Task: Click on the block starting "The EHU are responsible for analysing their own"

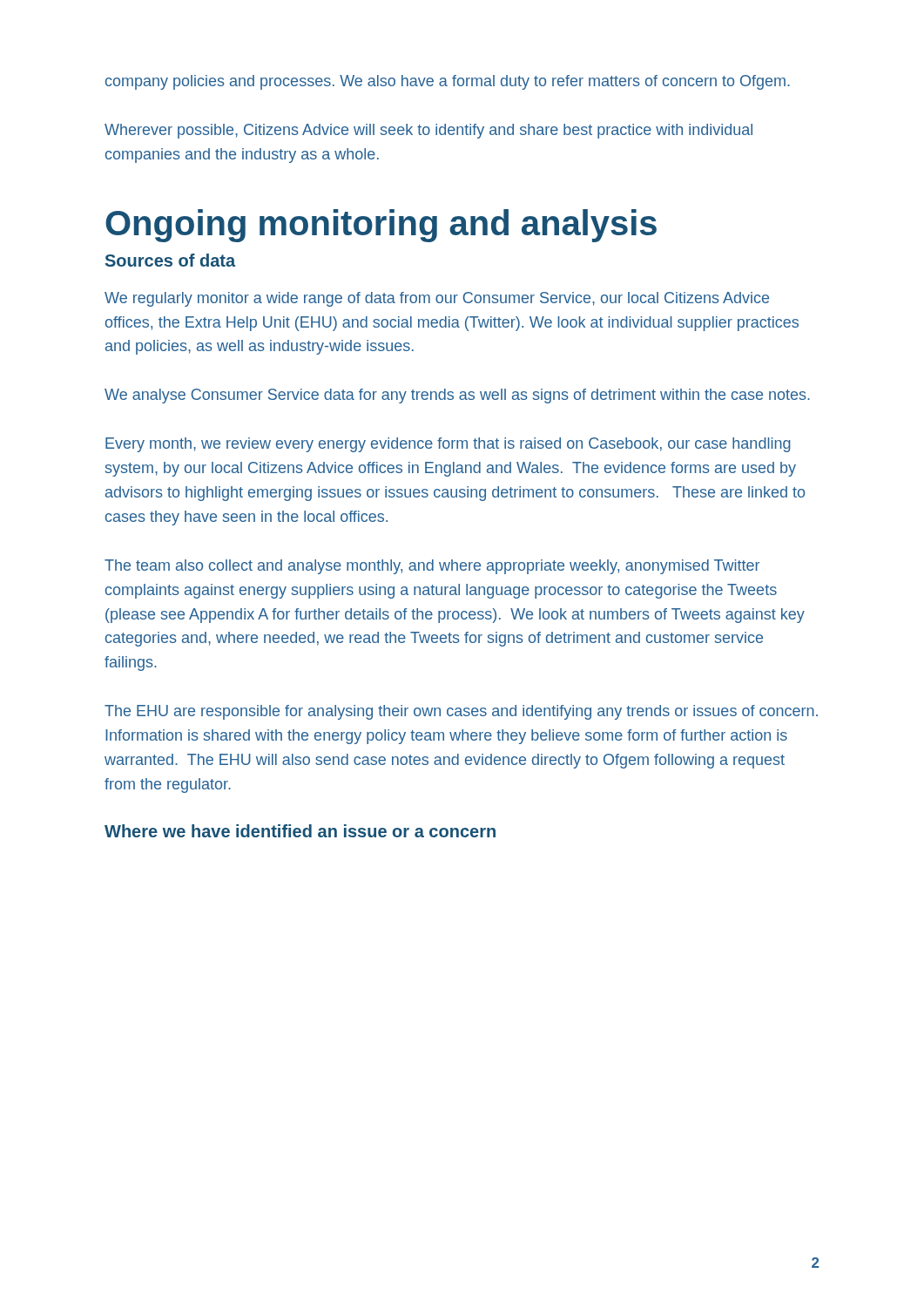Action: 462,748
